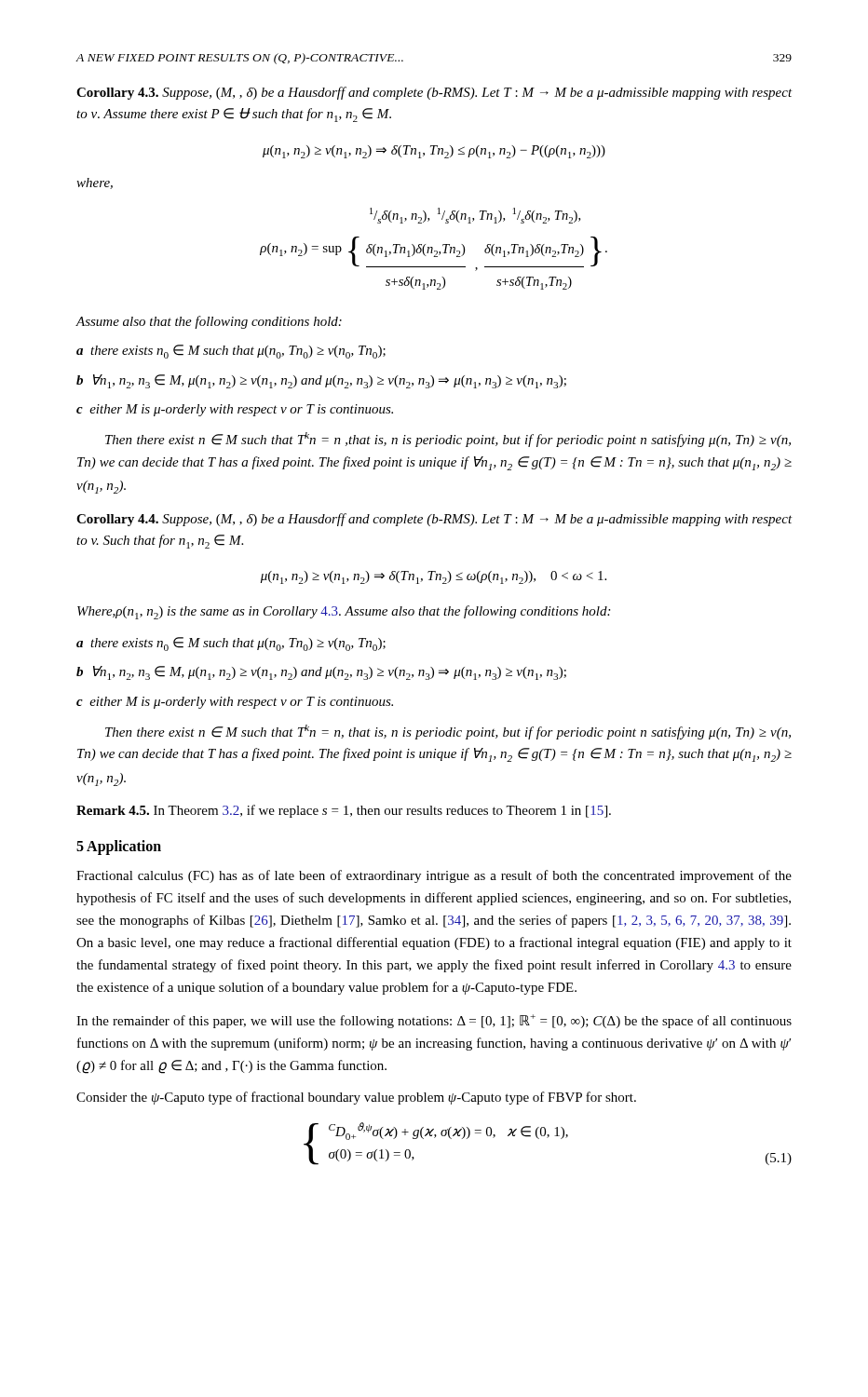Select the text block that says "Consider the ψ-Caputo"

click(x=357, y=1097)
